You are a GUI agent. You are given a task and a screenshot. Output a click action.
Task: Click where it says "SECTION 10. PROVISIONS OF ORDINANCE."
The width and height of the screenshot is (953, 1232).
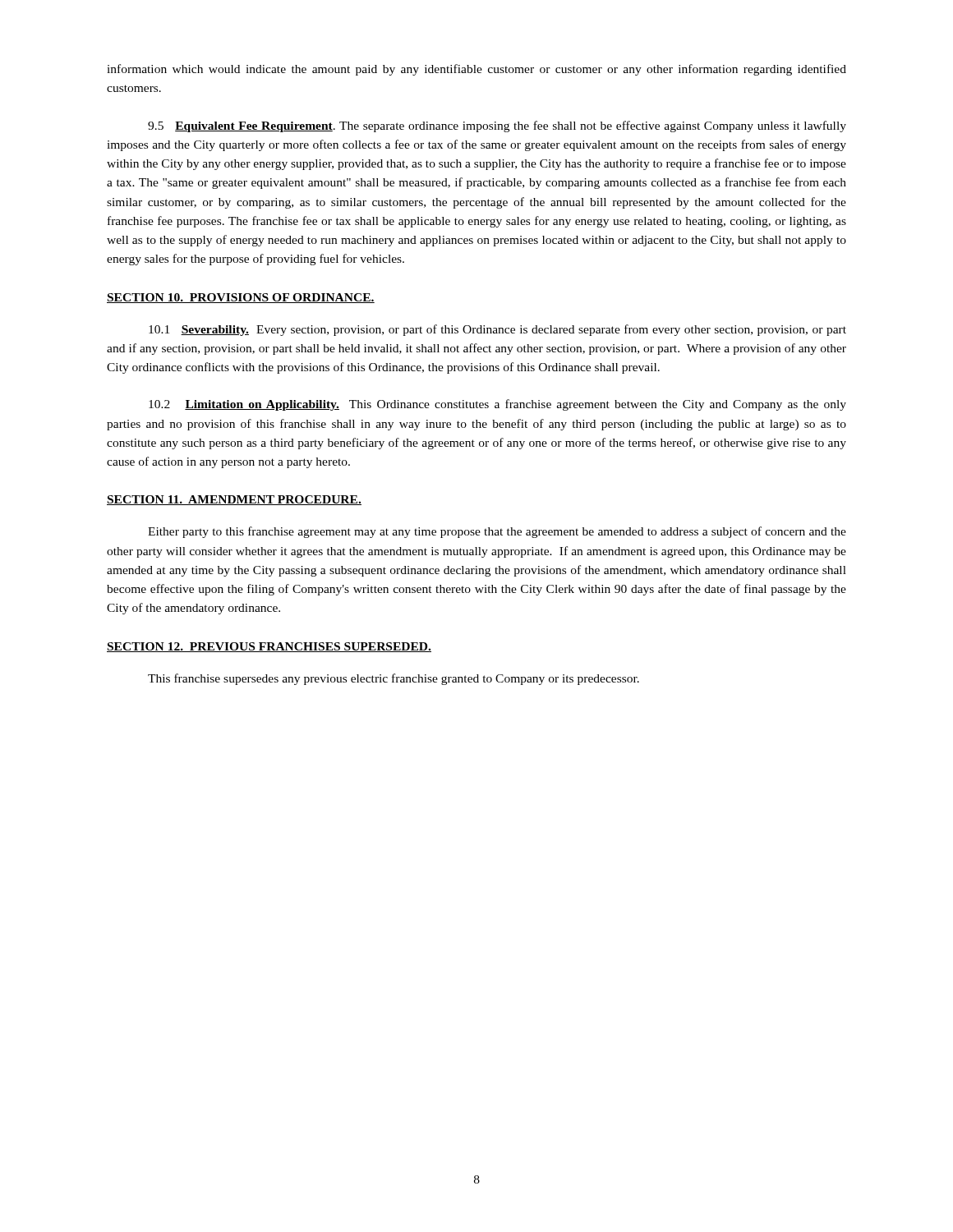point(240,296)
